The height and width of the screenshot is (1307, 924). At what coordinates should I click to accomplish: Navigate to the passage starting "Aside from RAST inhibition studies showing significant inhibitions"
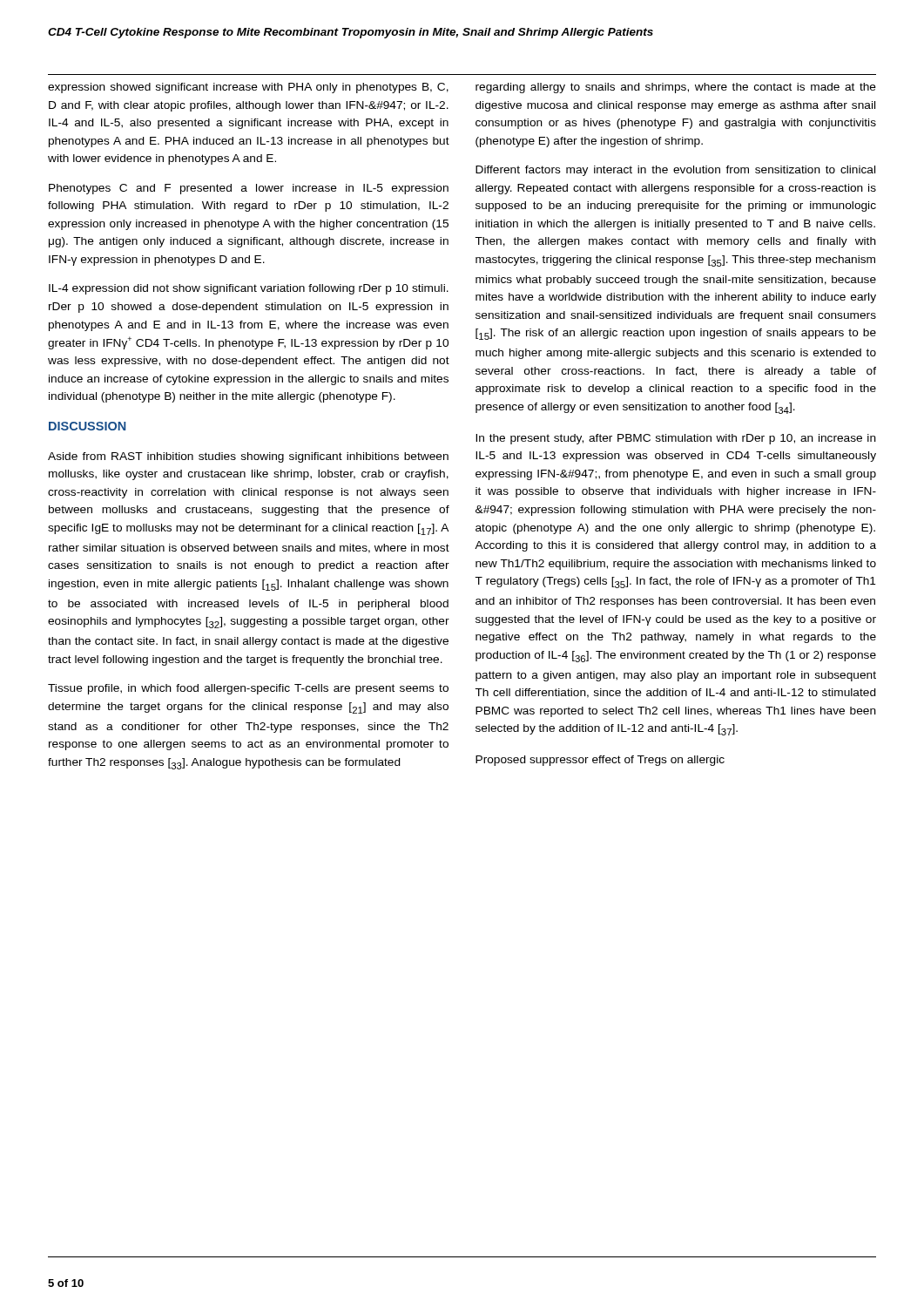point(248,558)
